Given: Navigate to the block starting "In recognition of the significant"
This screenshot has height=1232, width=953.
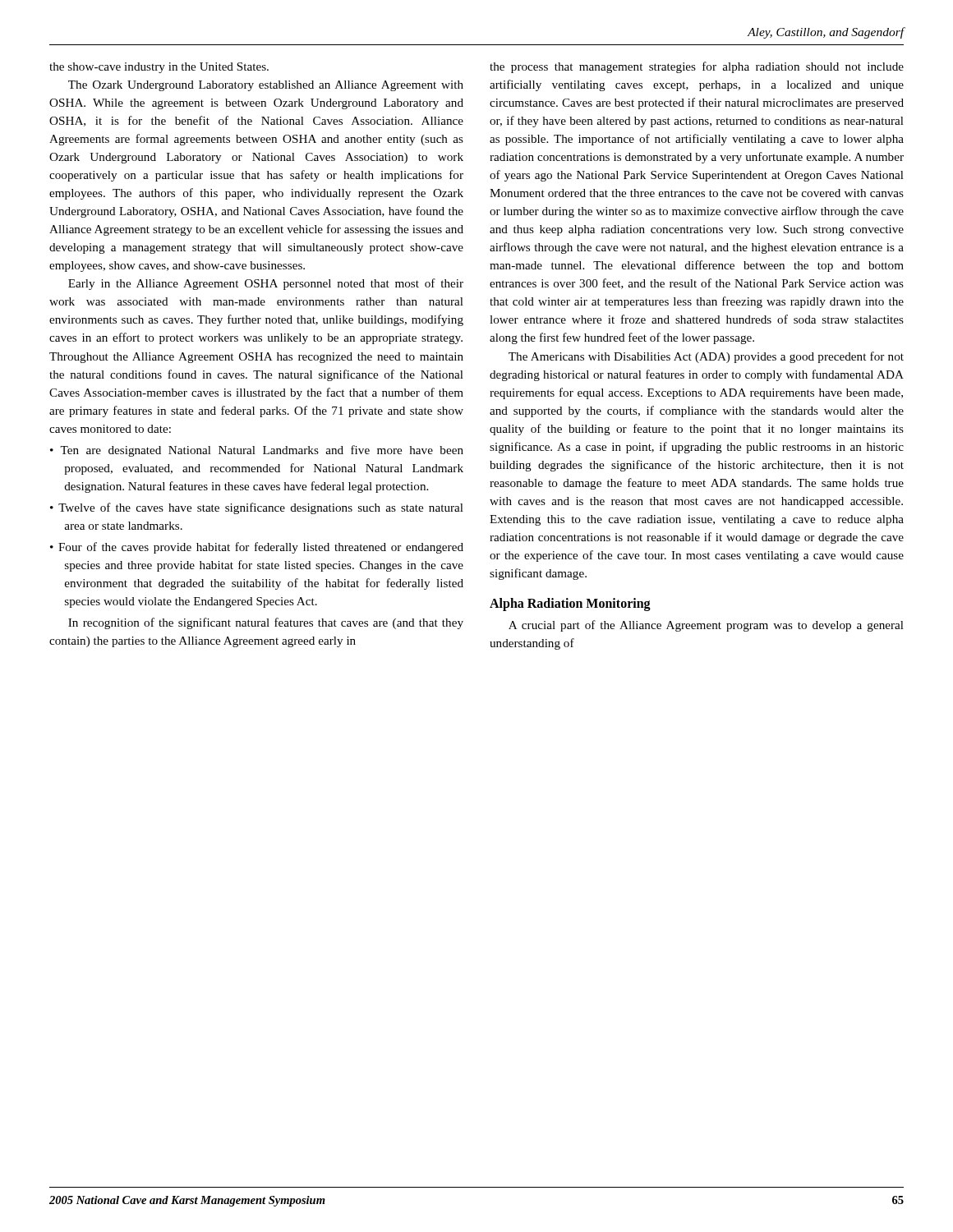Looking at the screenshot, I should click(x=256, y=632).
